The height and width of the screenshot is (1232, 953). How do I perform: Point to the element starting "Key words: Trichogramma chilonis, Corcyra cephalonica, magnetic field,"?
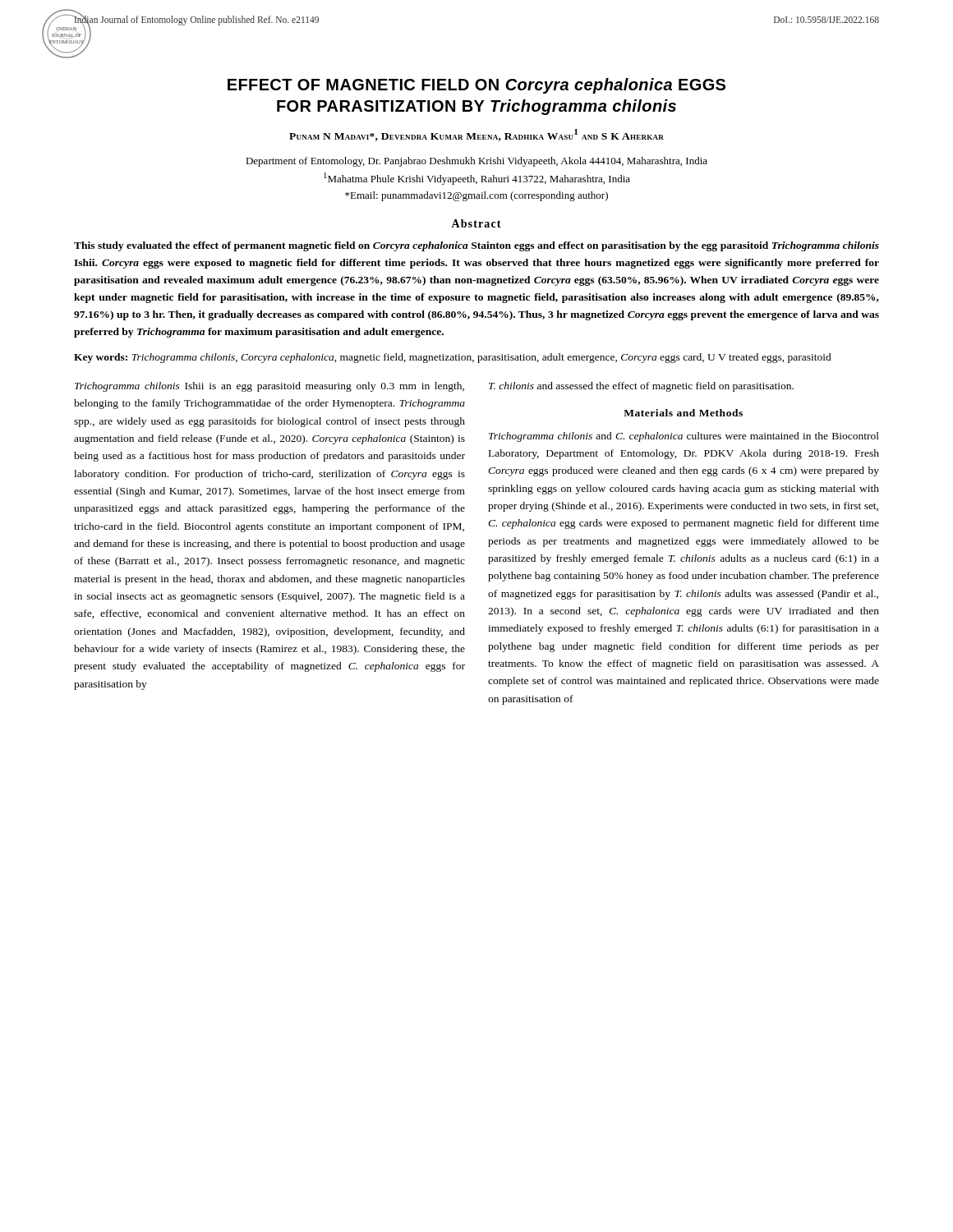tap(453, 357)
